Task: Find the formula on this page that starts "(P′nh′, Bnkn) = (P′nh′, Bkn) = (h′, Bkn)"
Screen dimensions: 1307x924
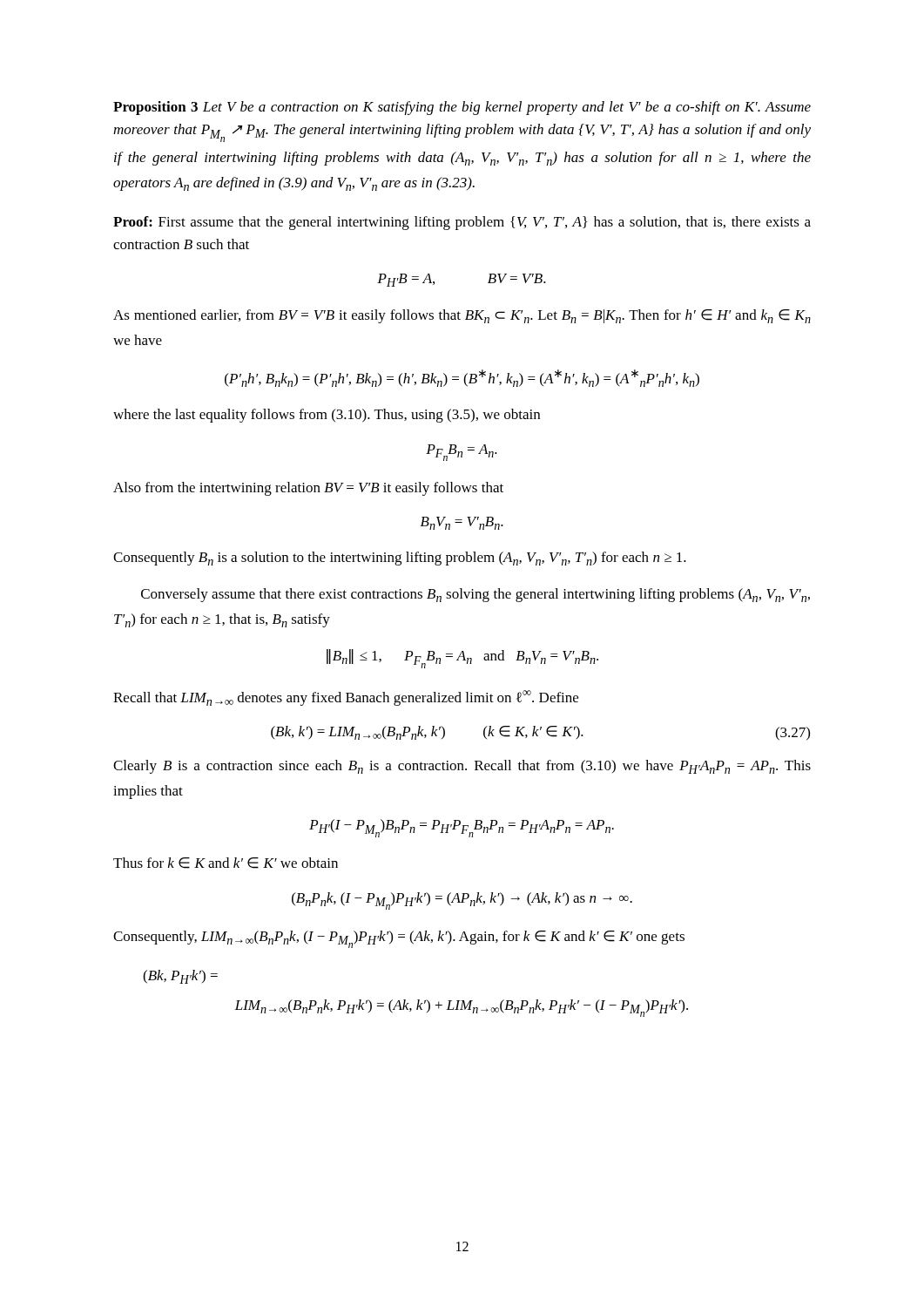Action: pyautogui.click(x=462, y=378)
